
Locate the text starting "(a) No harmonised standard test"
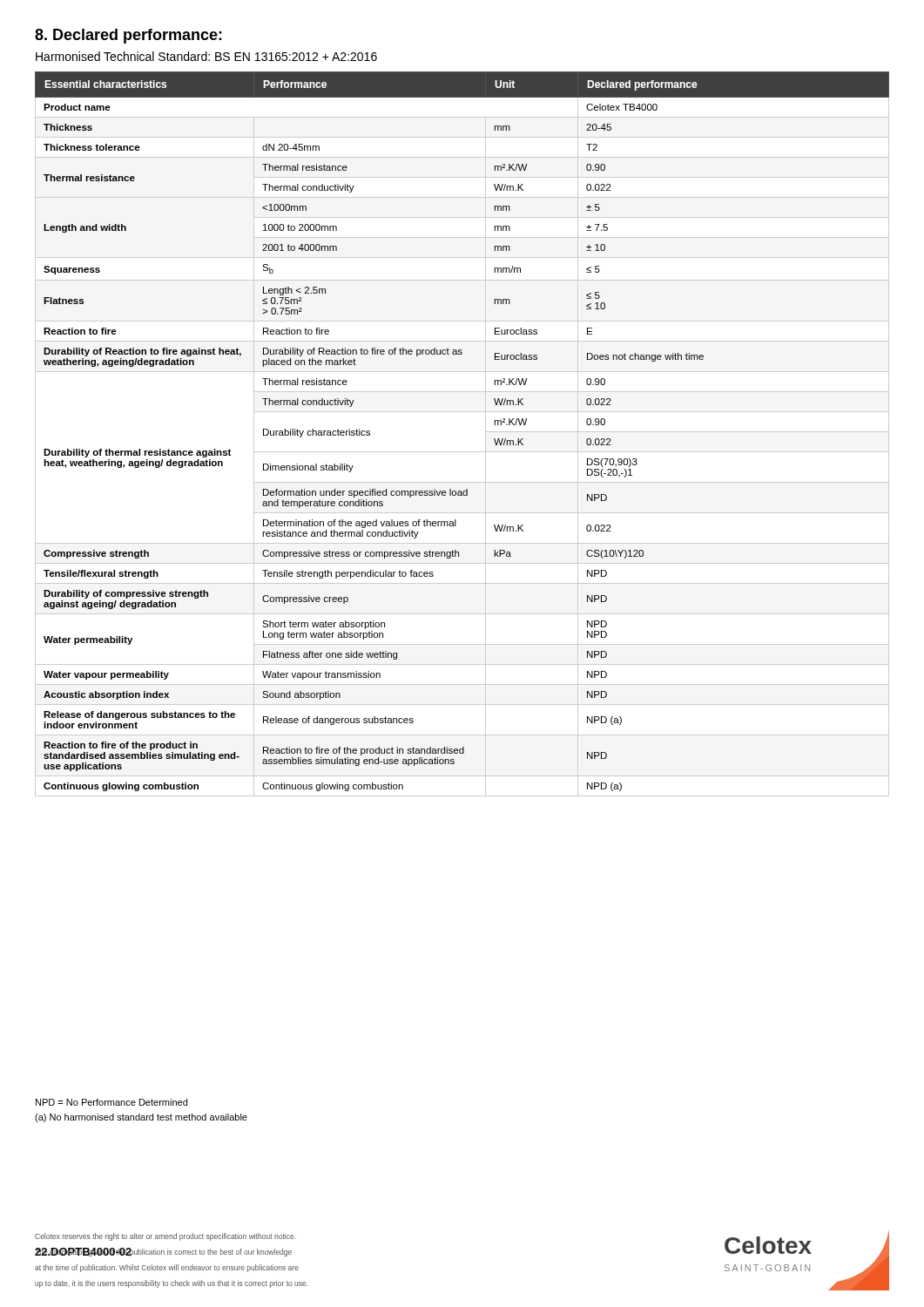point(141,1117)
